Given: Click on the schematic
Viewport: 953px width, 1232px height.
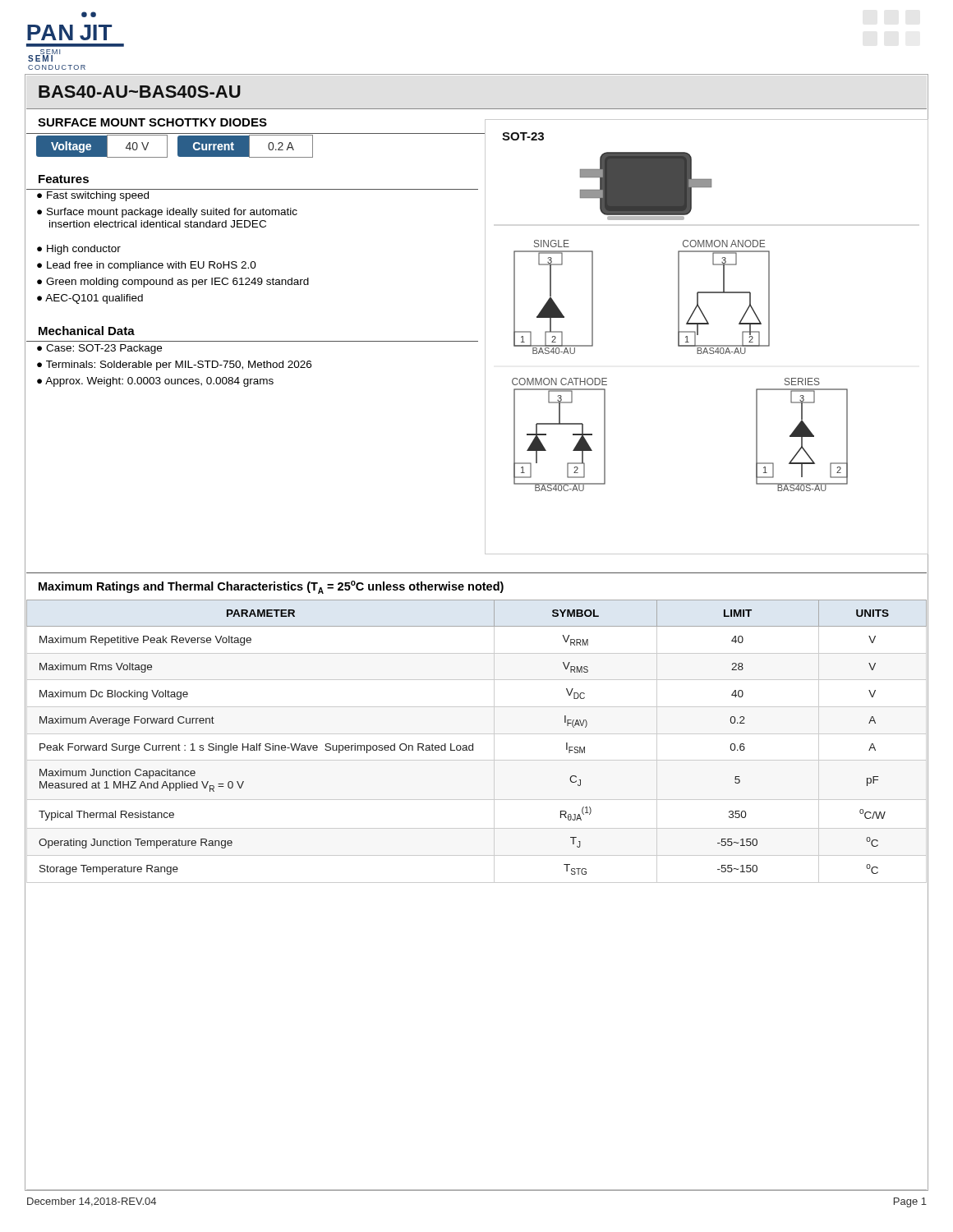Looking at the screenshot, I should coord(707,337).
